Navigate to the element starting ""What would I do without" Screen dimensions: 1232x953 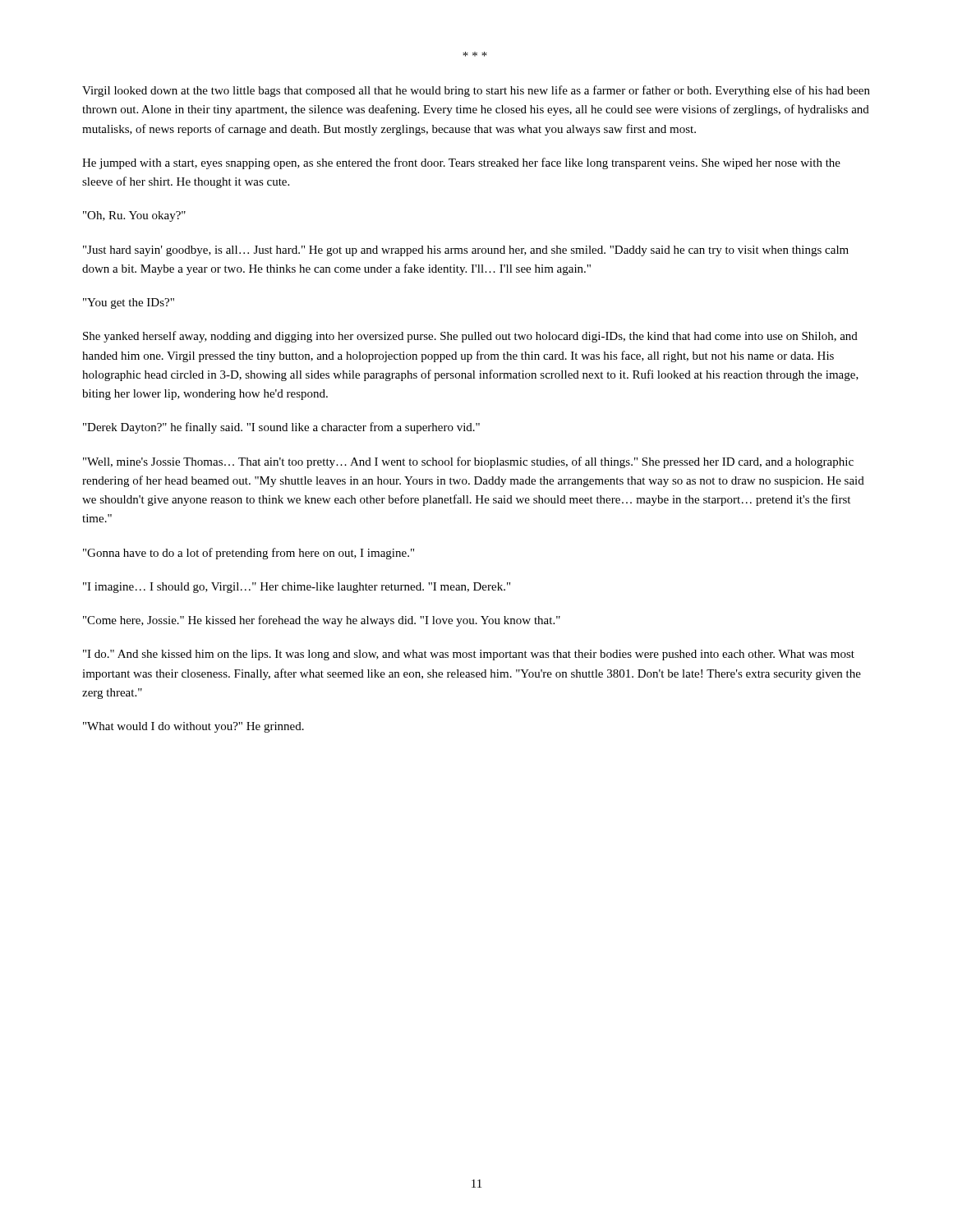(193, 726)
